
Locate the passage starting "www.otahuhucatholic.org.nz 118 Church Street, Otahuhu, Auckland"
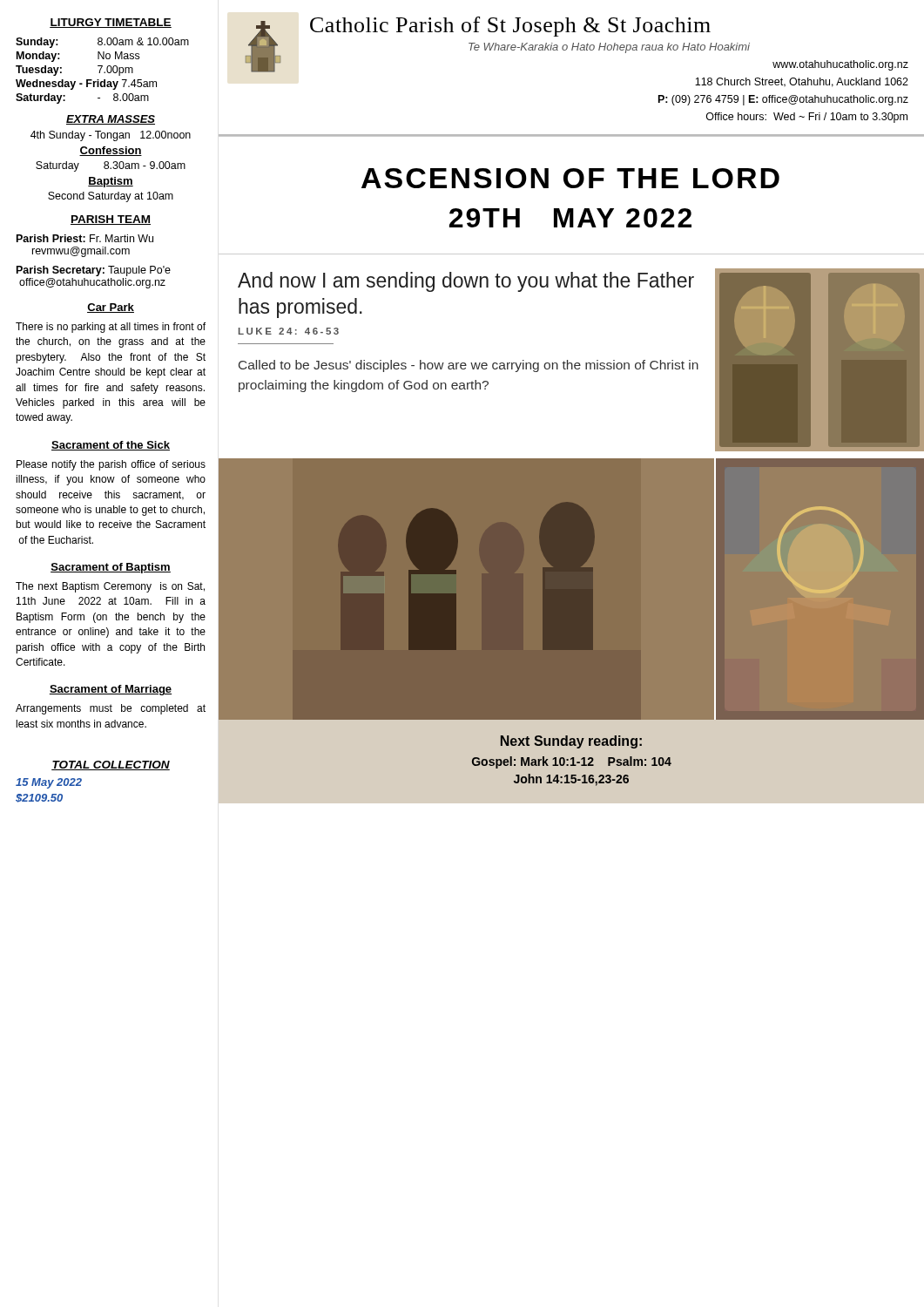coord(783,91)
